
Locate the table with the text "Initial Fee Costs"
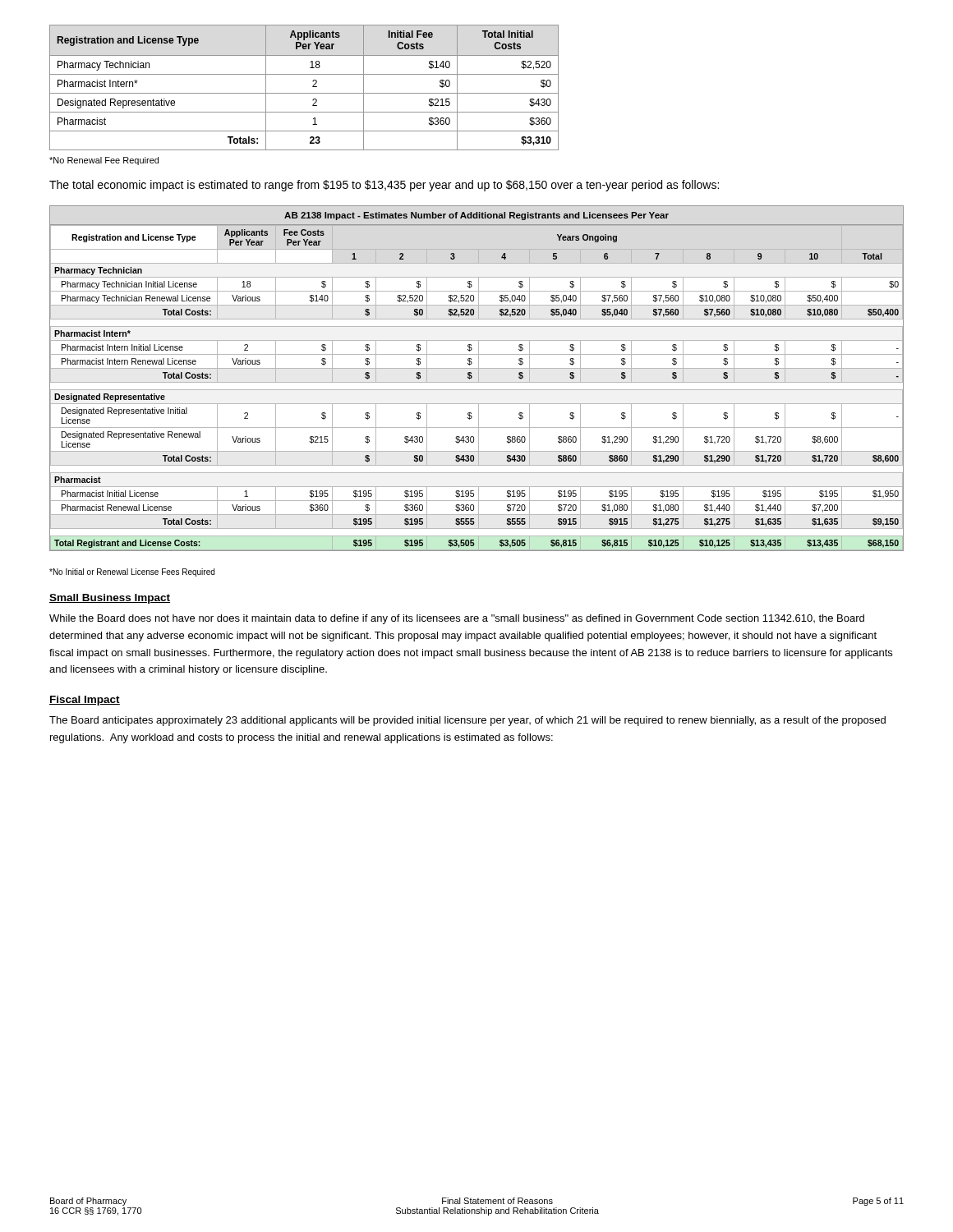tap(476, 87)
